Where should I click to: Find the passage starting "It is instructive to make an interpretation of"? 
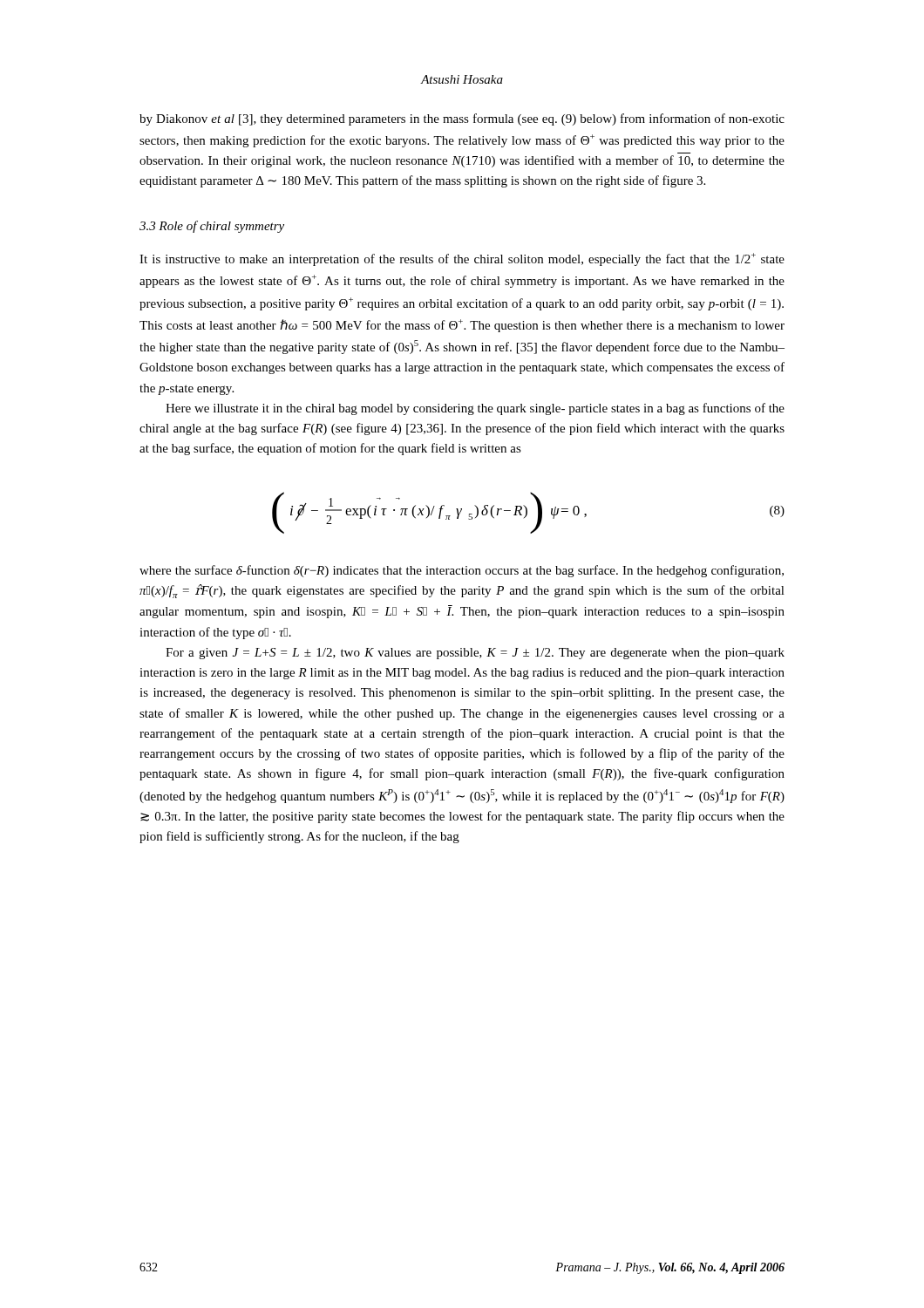tap(462, 353)
